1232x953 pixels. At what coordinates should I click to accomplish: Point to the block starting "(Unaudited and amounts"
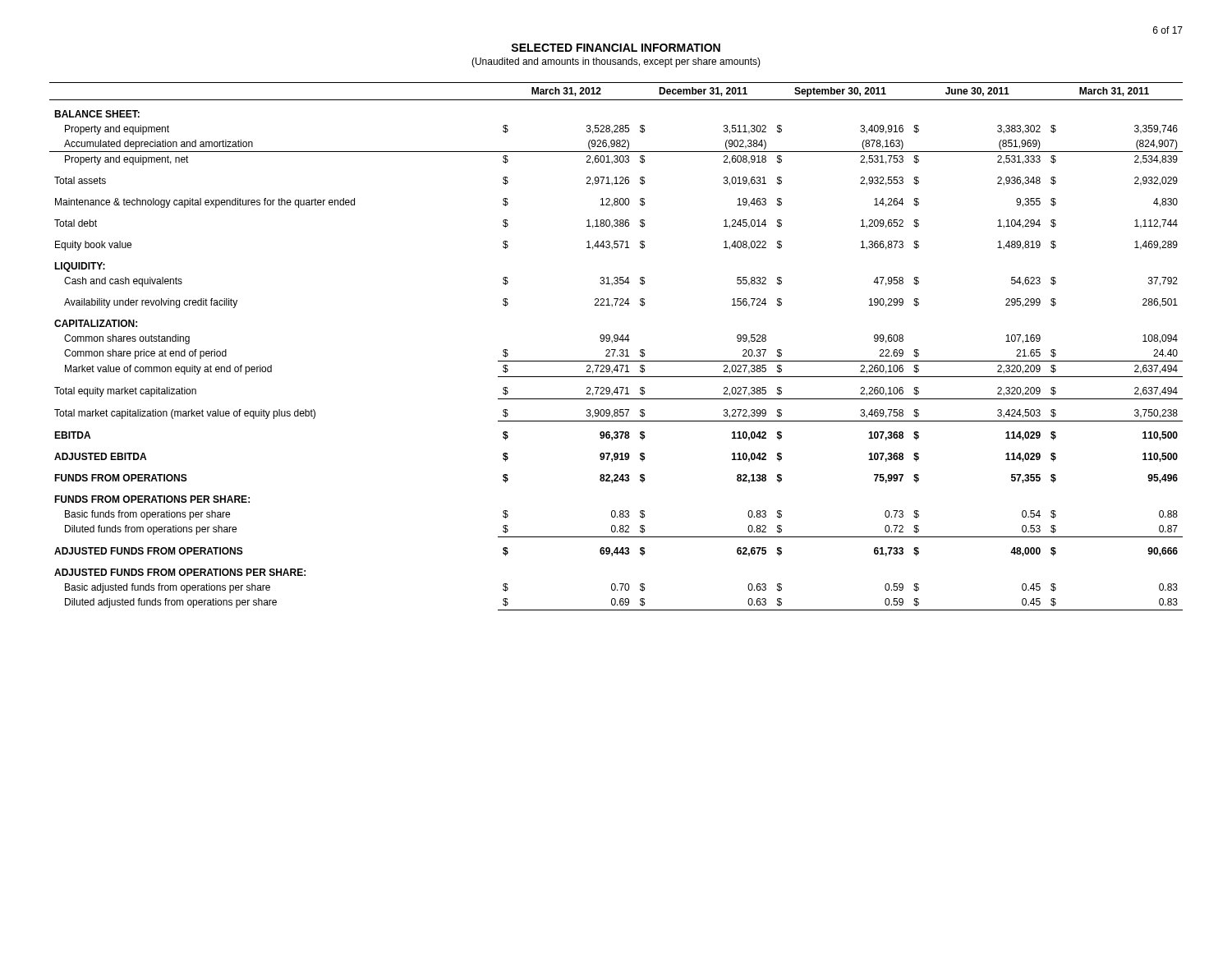click(x=616, y=62)
